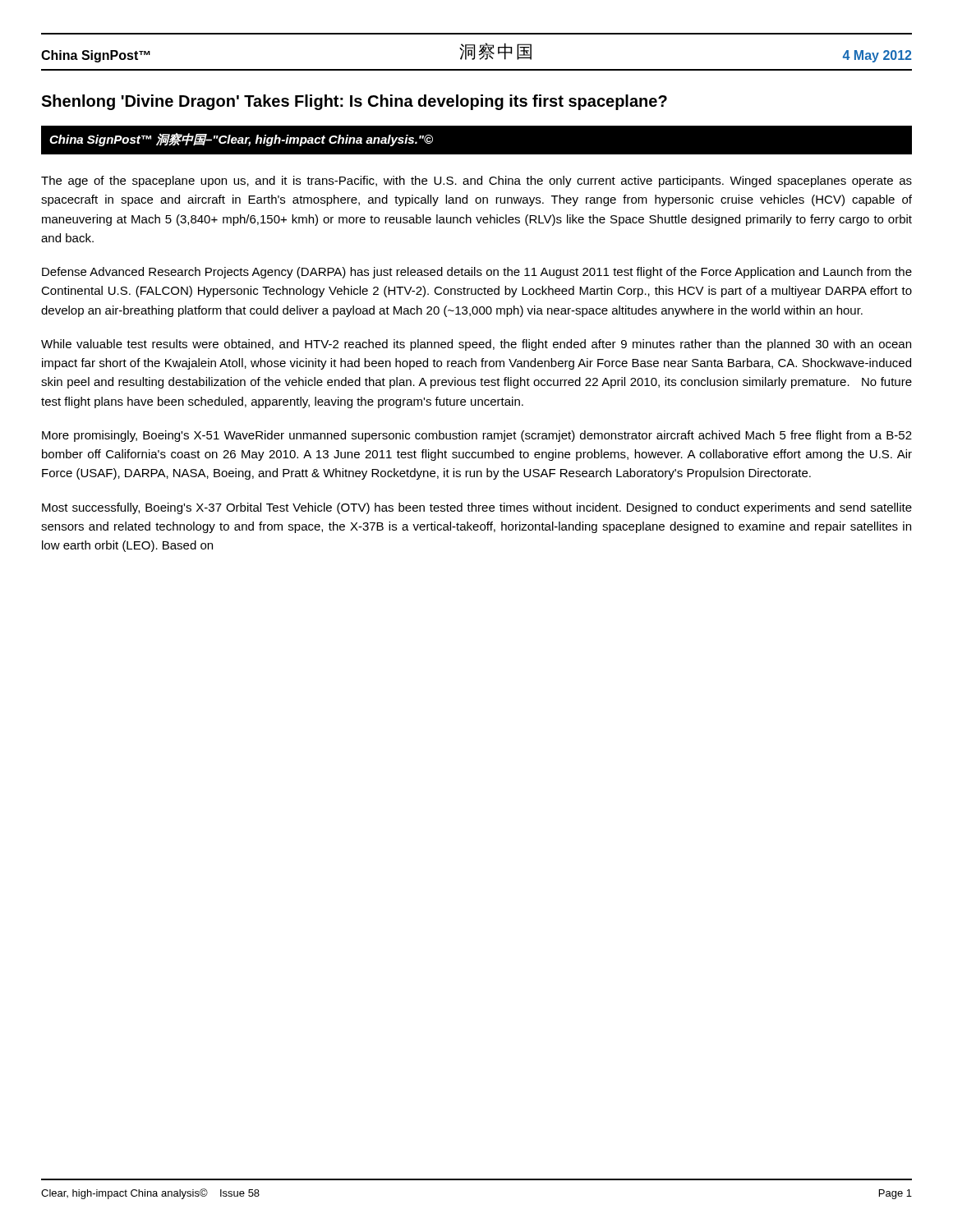
Task: Find the block on this page that starts "More promisingly, Boeing's X-51 WaveRider unmanned supersonic combustion"
Action: (x=476, y=454)
